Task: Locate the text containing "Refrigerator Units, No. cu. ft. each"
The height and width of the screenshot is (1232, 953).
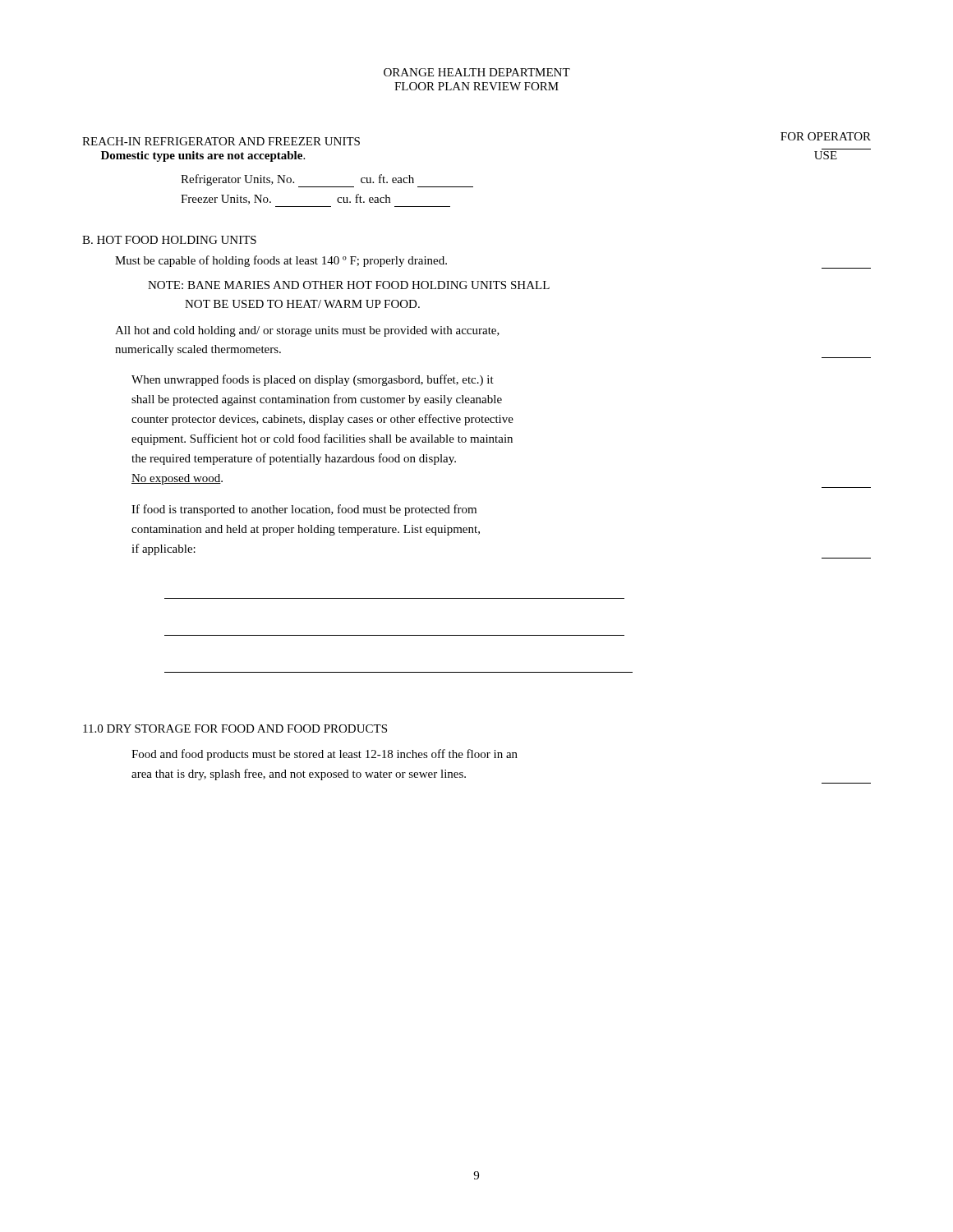Action: tap(327, 180)
